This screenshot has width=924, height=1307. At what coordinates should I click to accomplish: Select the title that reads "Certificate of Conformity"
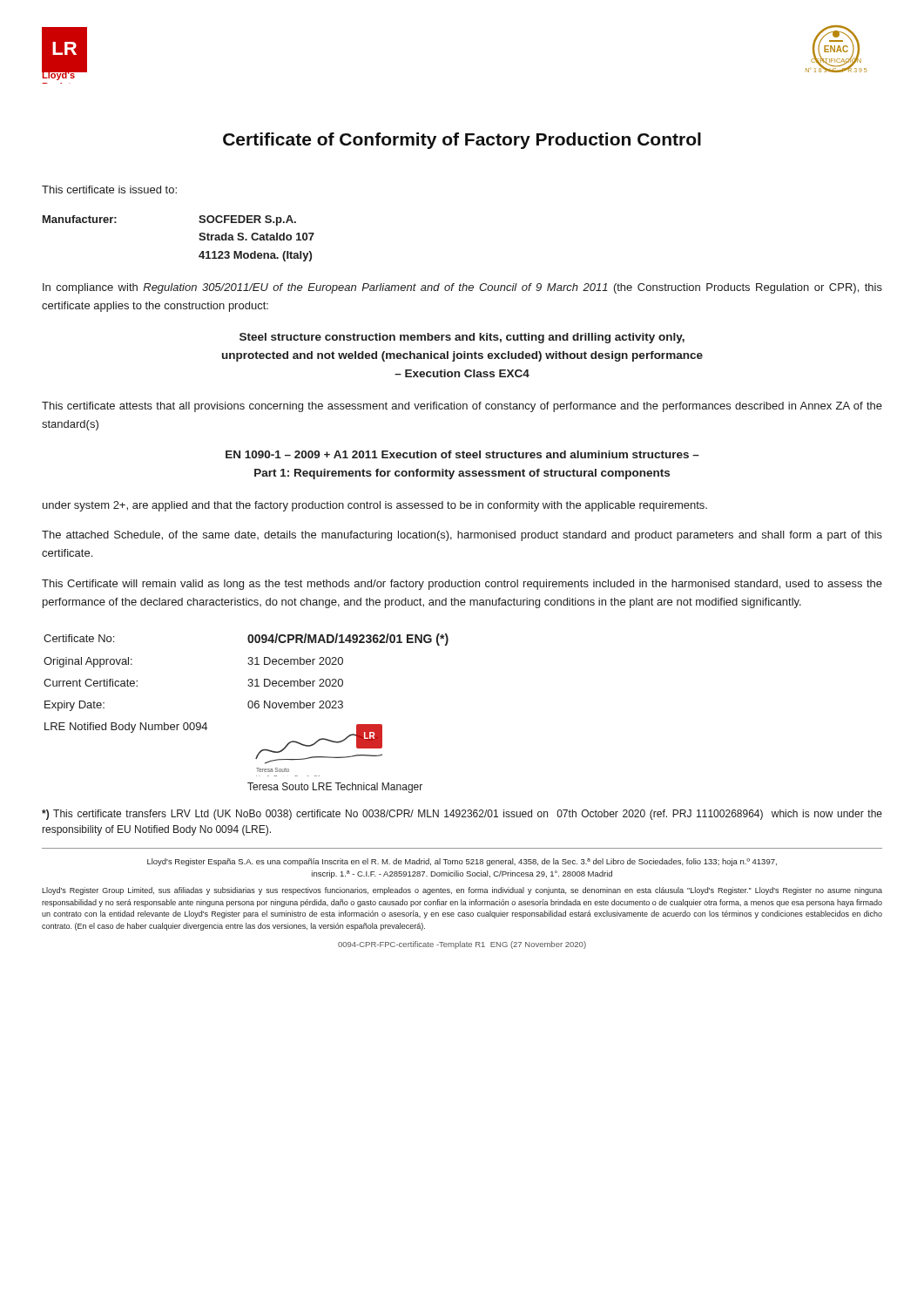[x=462, y=139]
